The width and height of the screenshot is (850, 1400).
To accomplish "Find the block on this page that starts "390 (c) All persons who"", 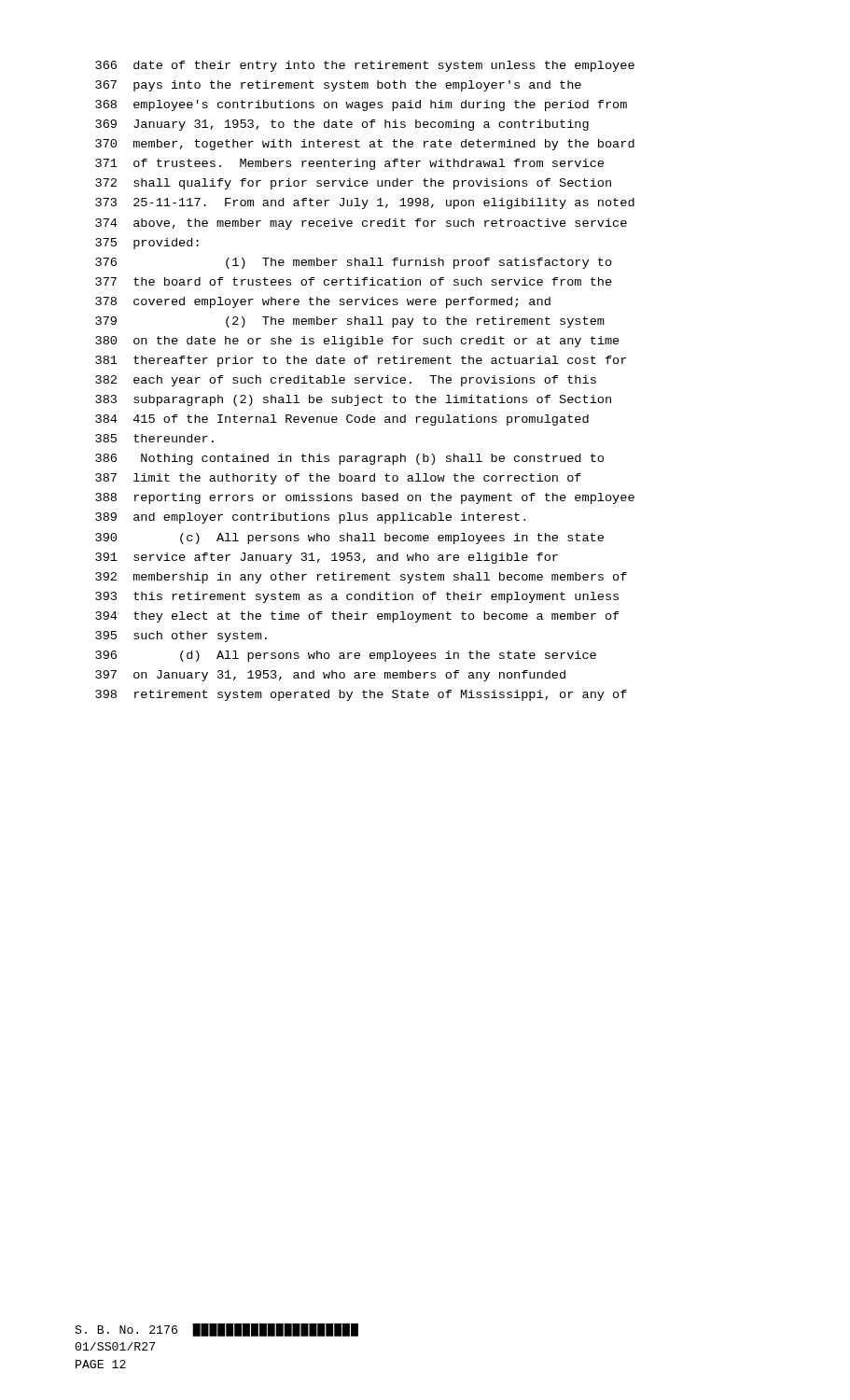I will click(430, 587).
